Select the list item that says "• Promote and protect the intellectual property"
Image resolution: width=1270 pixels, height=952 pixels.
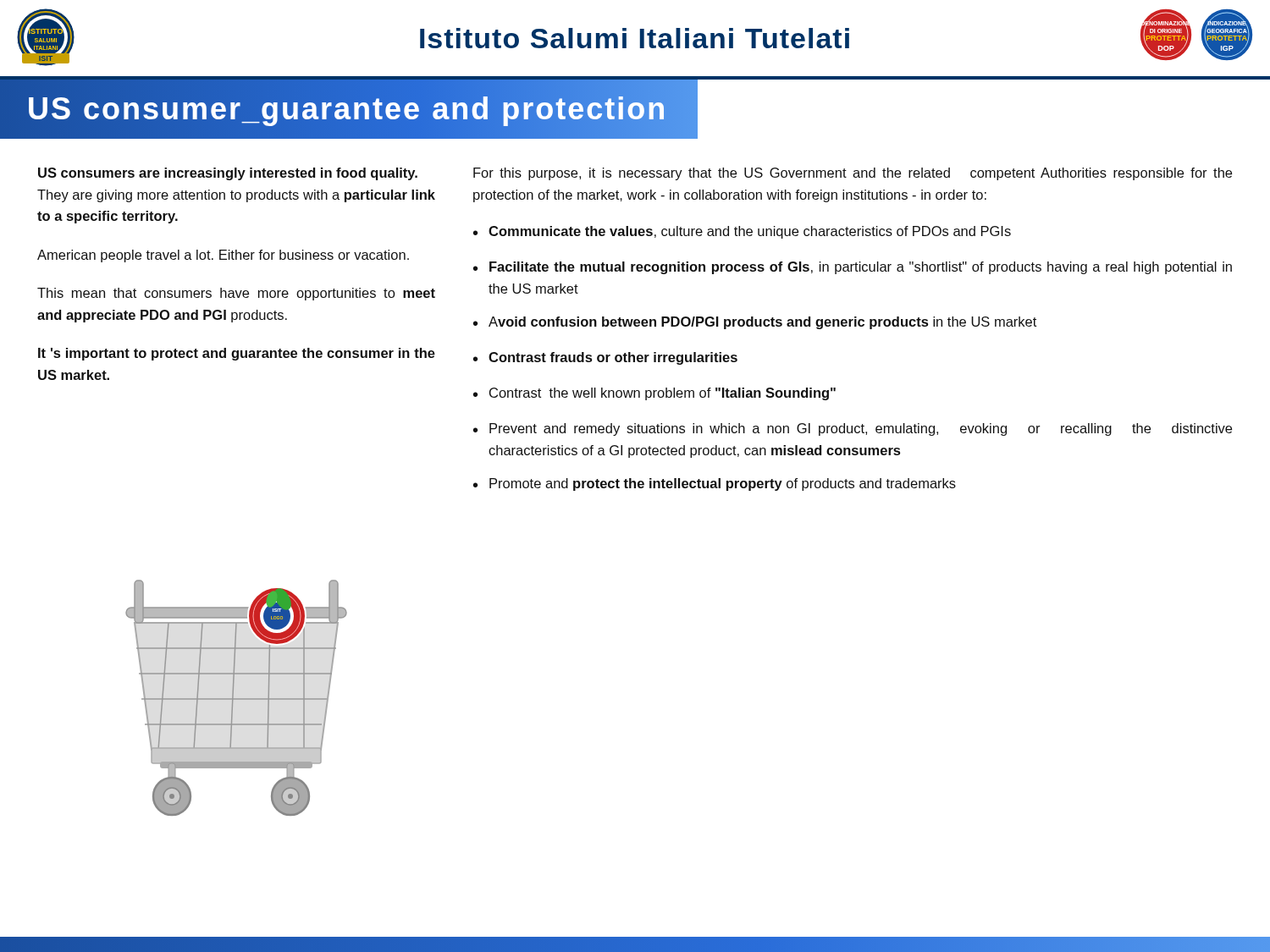pyautogui.click(x=853, y=485)
